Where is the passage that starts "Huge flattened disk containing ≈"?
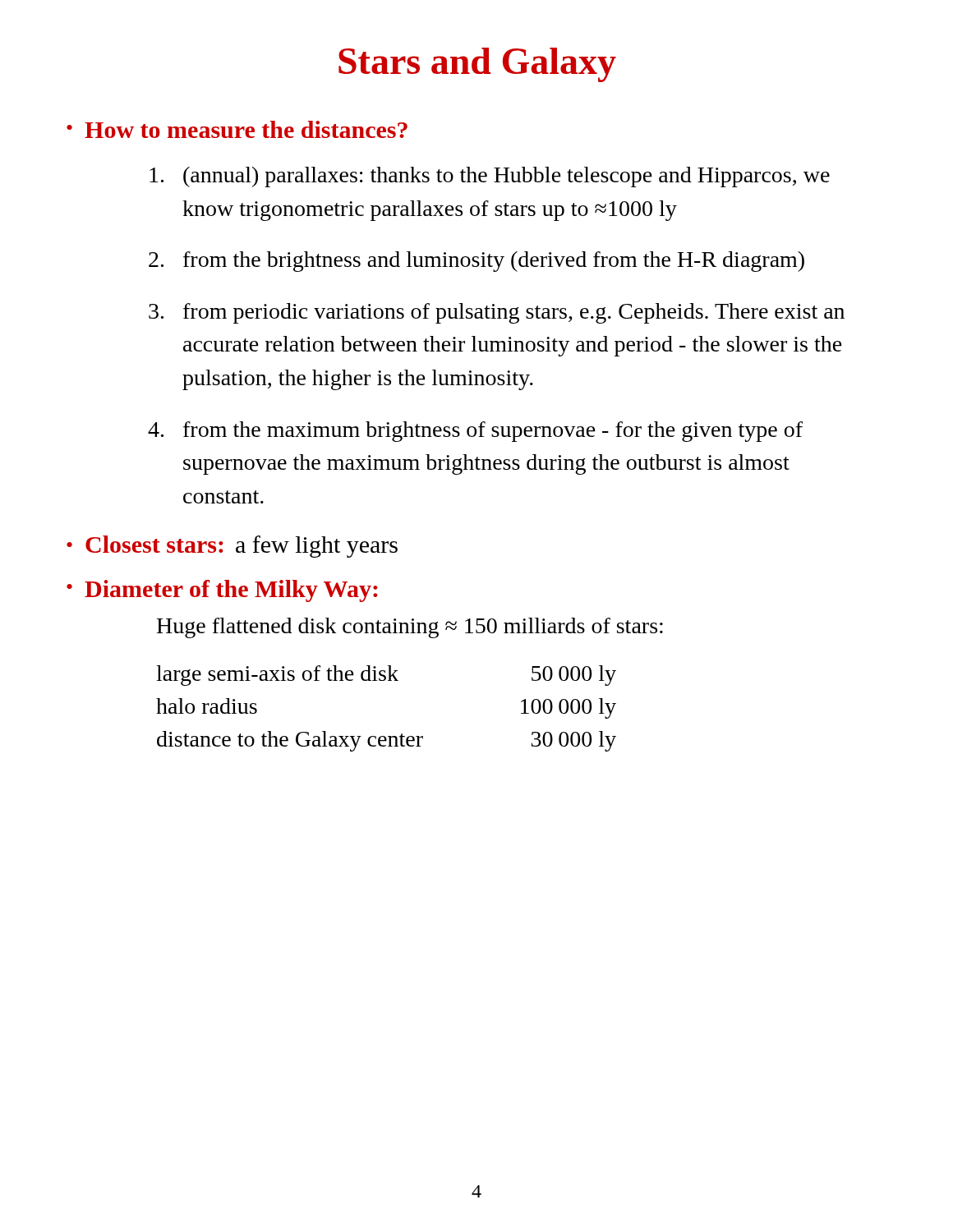The height and width of the screenshot is (1232, 953). (410, 626)
